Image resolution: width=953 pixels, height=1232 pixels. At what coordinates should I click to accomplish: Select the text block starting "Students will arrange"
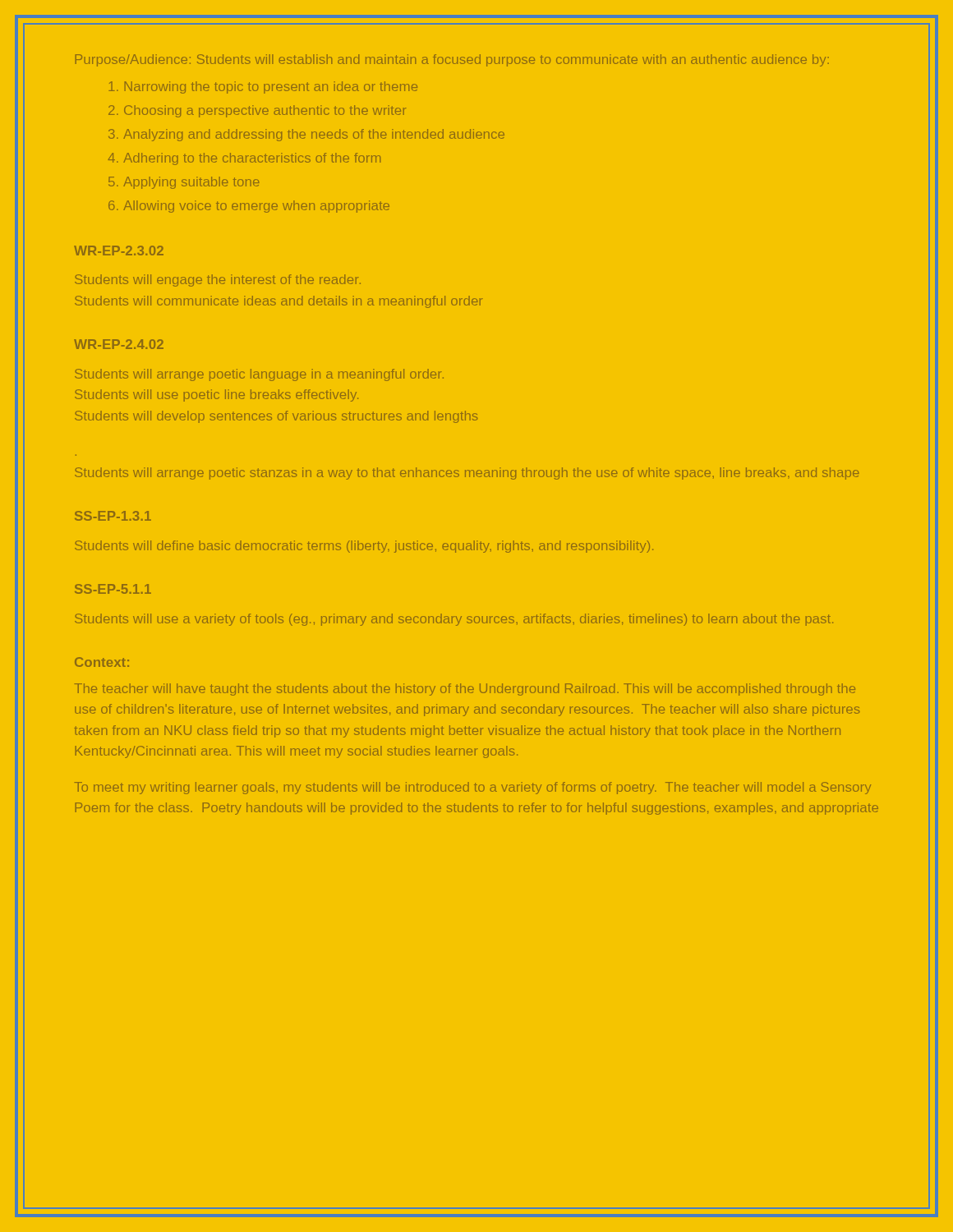click(x=276, y=395)
